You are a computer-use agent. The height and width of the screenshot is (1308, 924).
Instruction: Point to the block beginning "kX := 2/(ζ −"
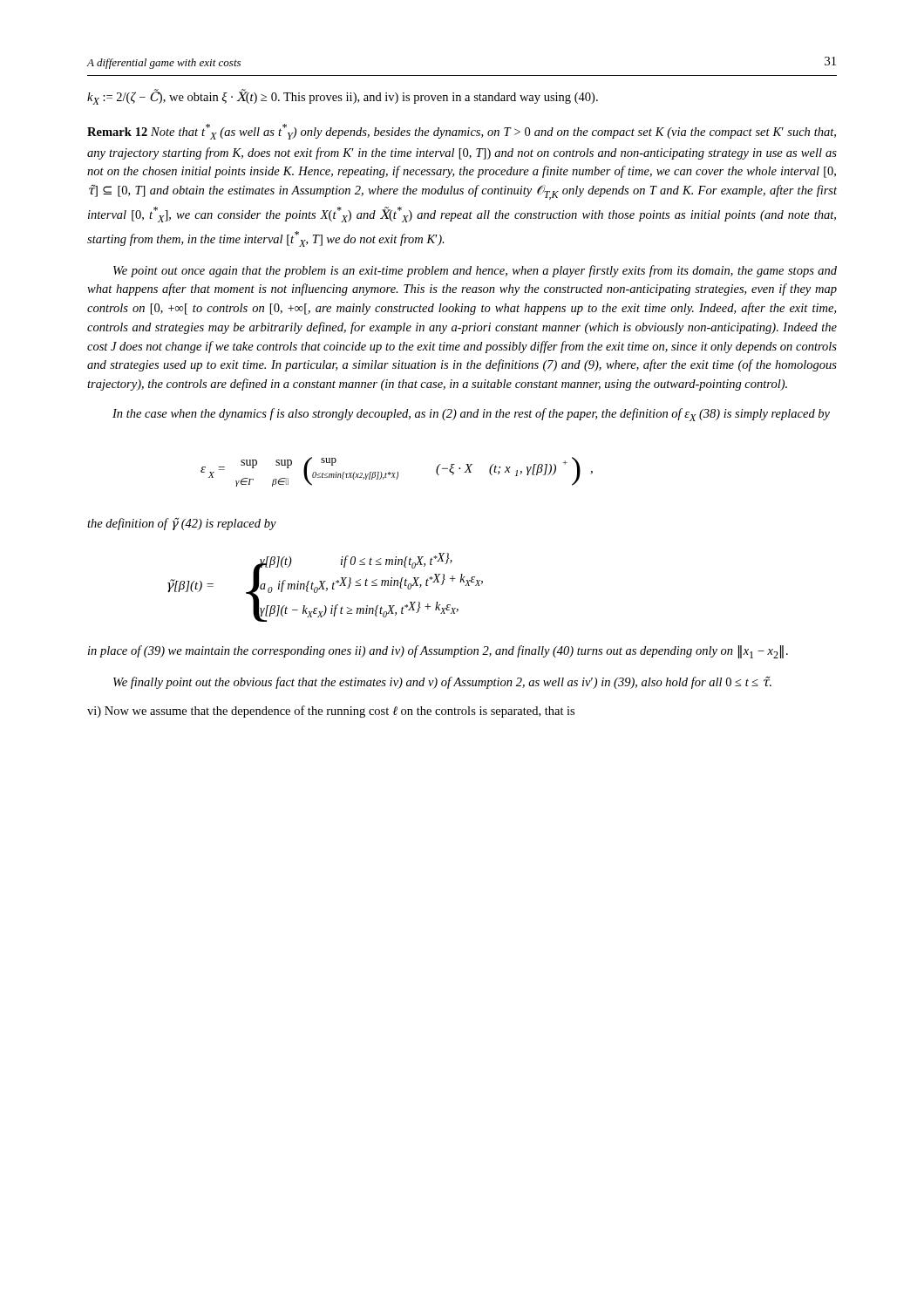(x=343, y=98)
